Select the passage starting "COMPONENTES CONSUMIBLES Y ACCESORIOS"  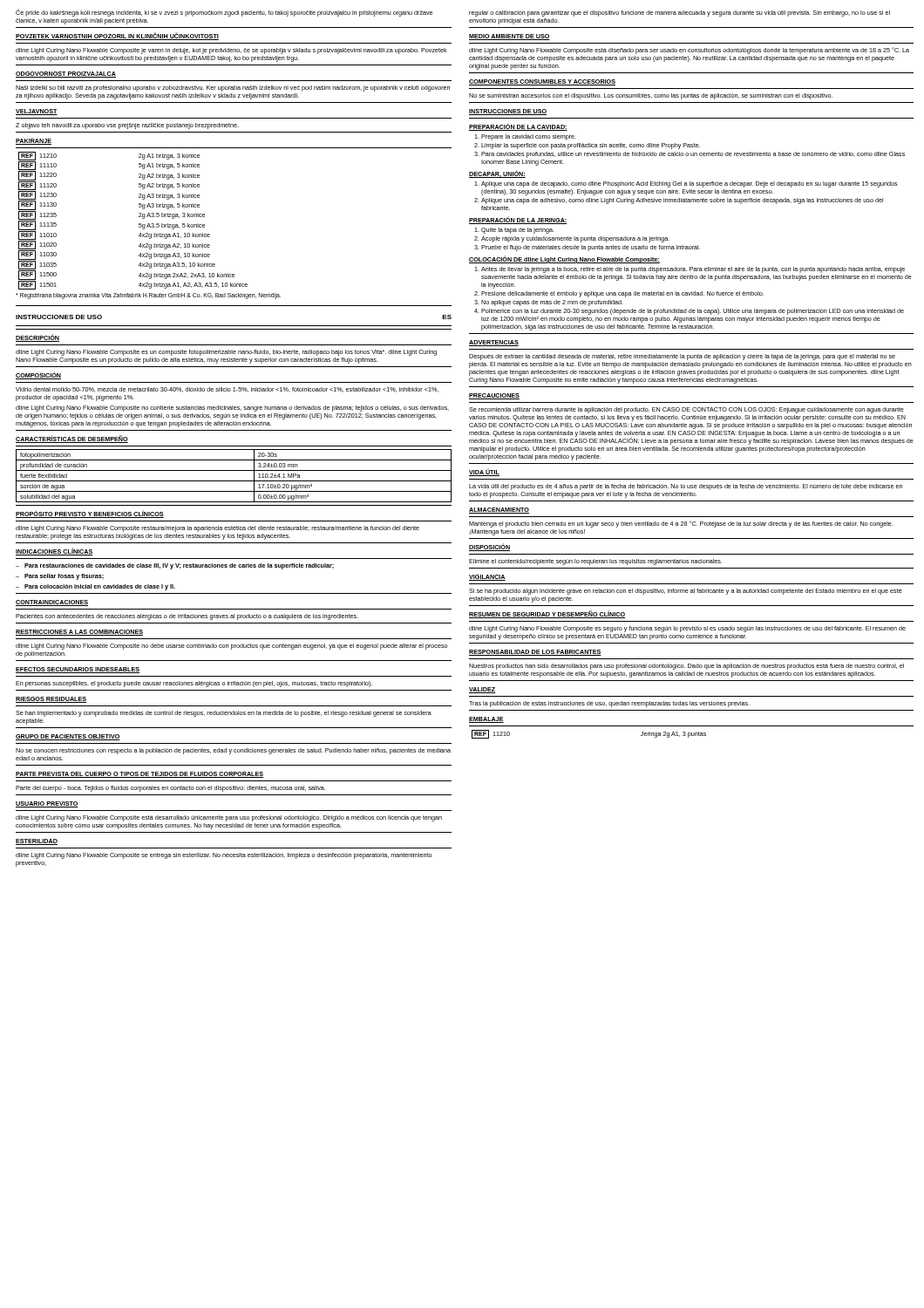pyautogui.click(x=542, y=81)
